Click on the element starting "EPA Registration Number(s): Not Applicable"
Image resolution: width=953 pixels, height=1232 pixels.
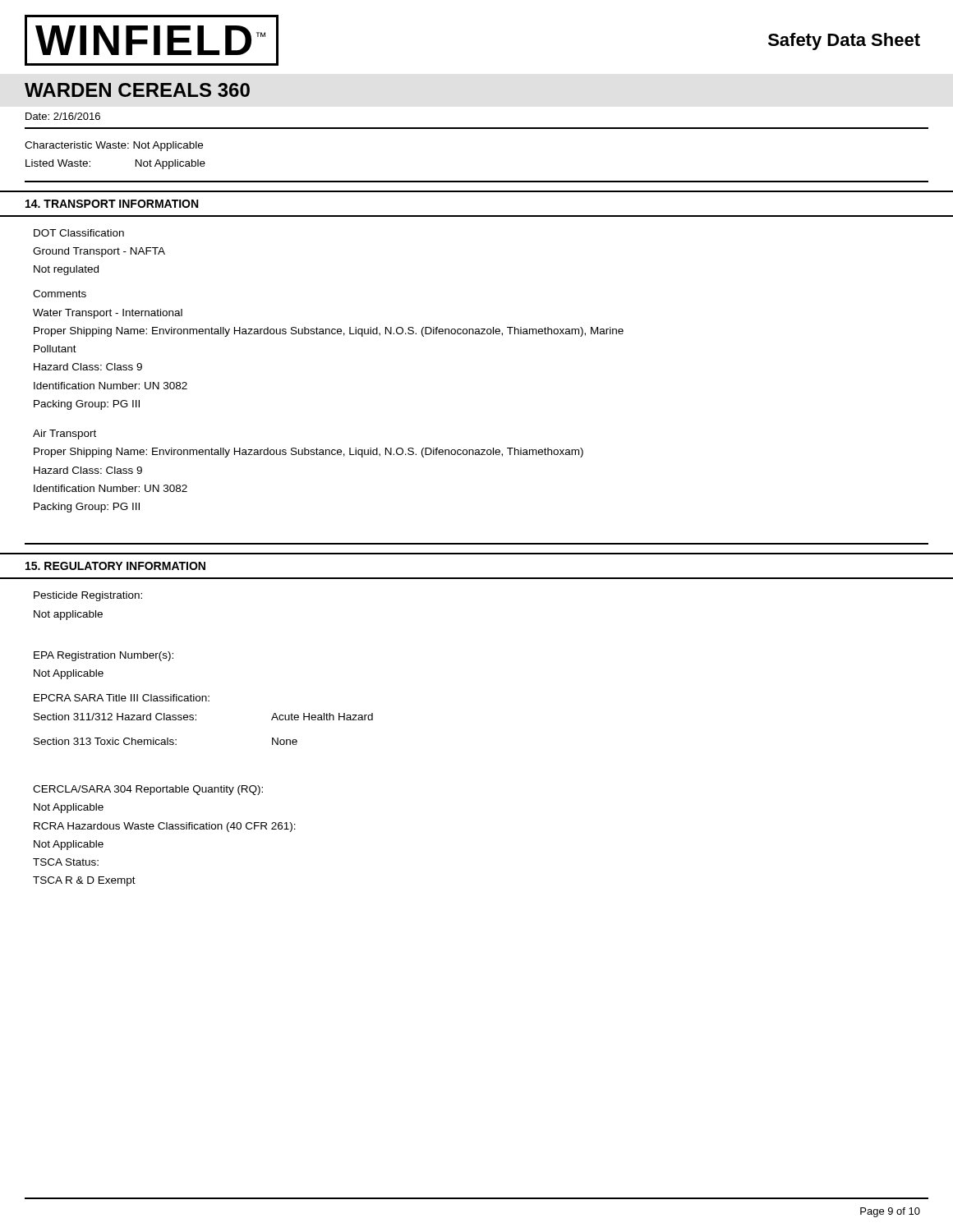pos(104,656)
